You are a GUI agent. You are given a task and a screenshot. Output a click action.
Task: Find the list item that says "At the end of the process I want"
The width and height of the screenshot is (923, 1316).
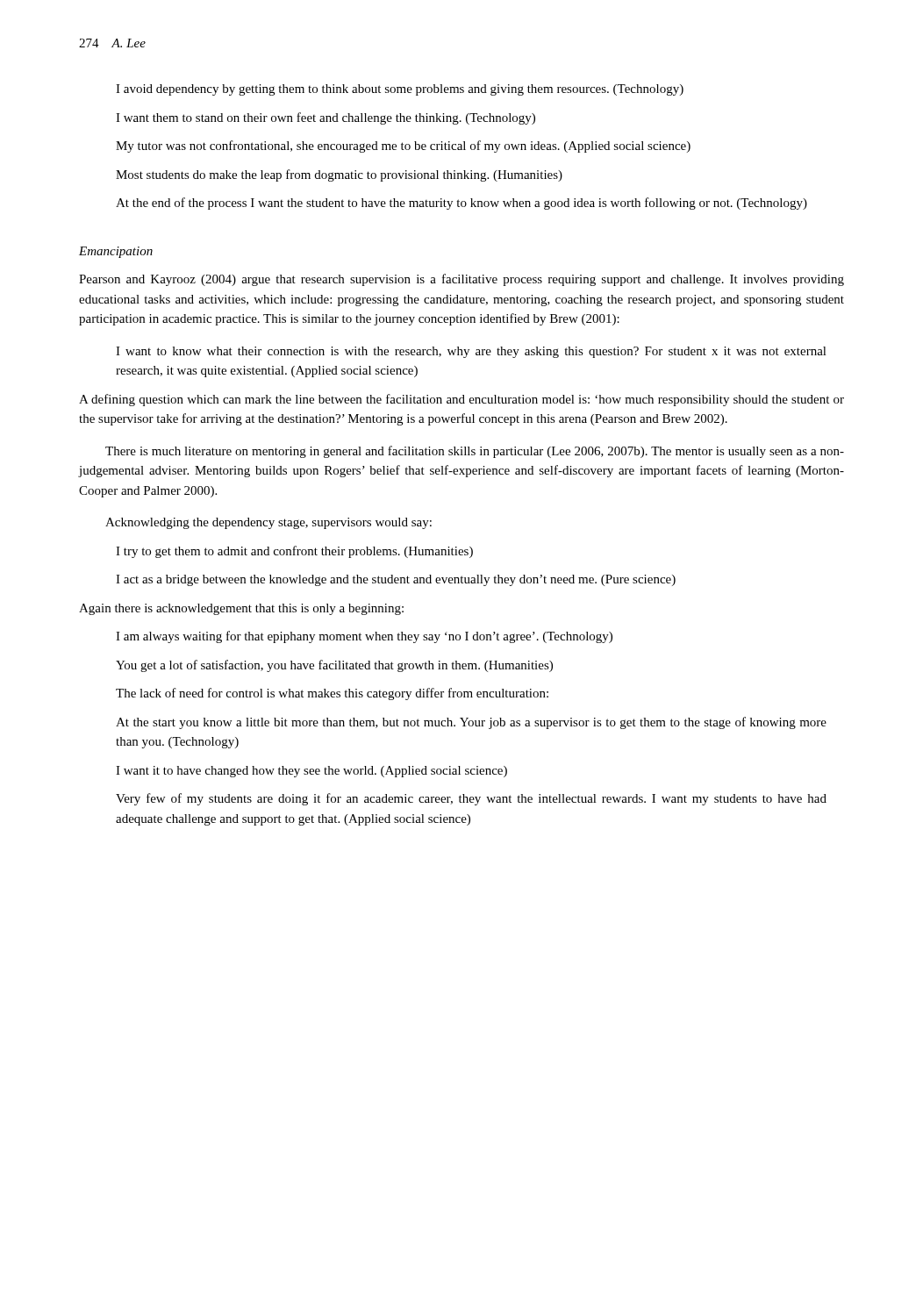pyautogui.click(x=462, y=203)
